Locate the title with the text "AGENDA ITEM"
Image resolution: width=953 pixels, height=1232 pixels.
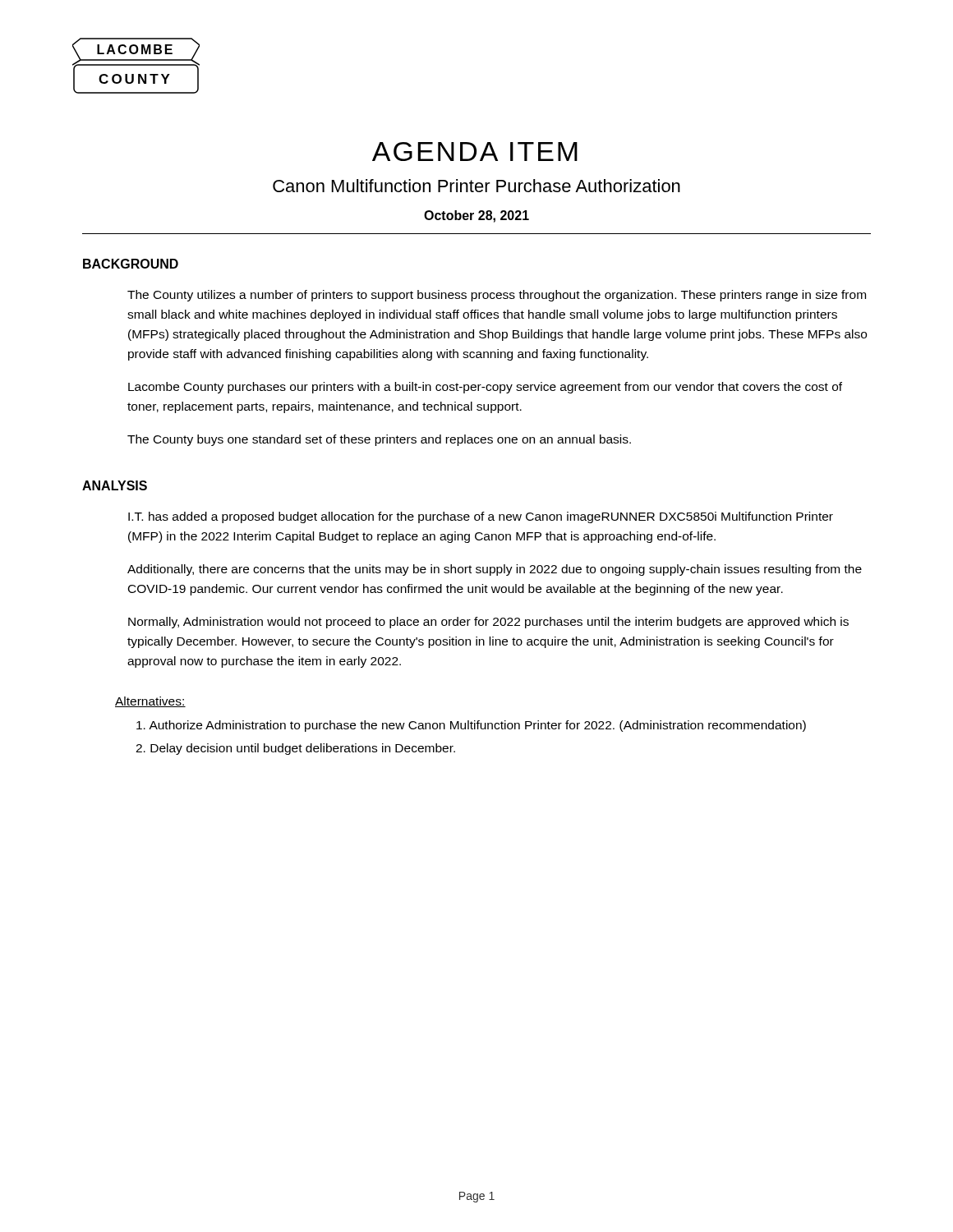tap(476, 152)
